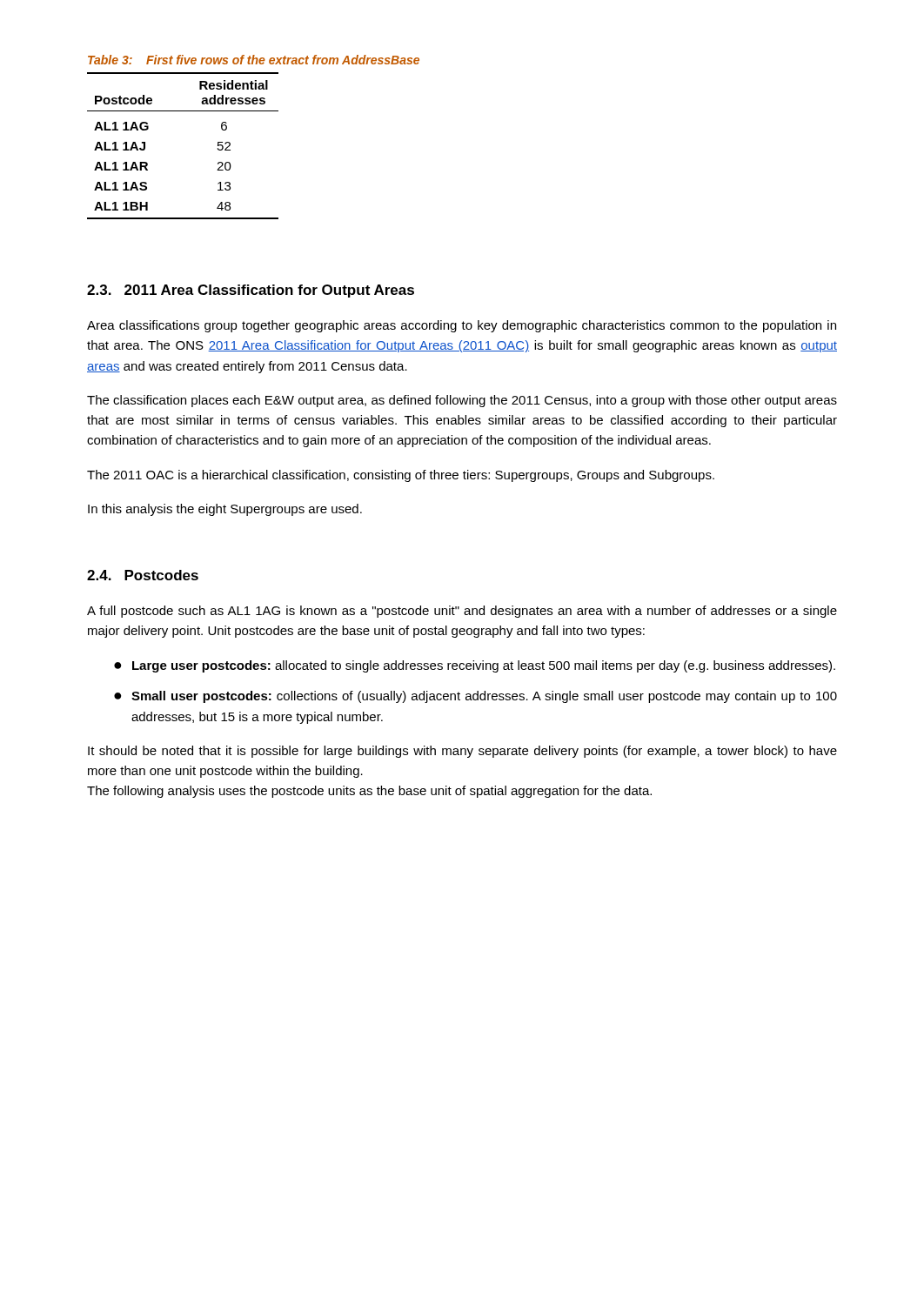Locate a table

[462, 146]
